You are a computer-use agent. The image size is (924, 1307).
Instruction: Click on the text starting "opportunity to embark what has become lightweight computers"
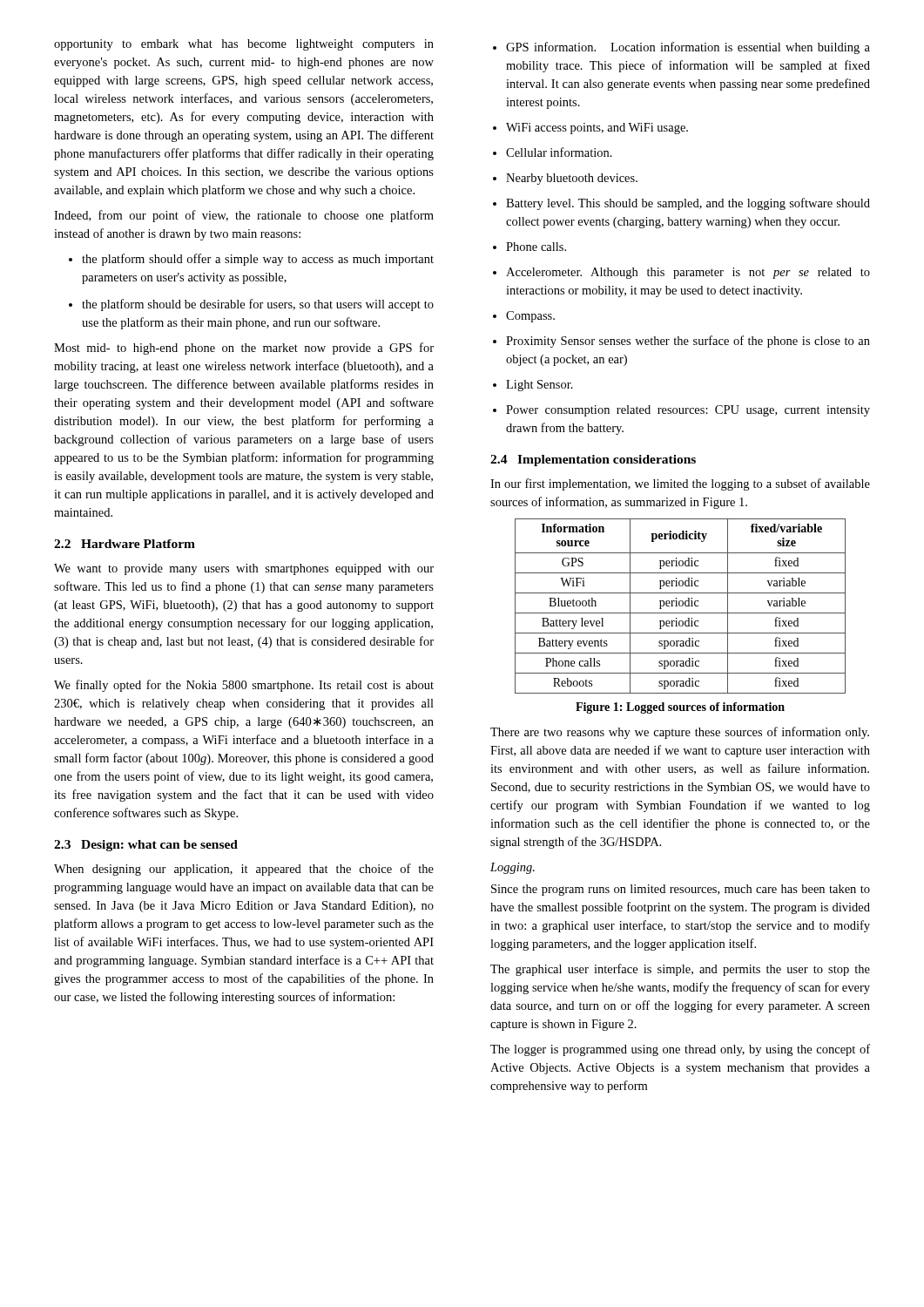click(244, 117)
